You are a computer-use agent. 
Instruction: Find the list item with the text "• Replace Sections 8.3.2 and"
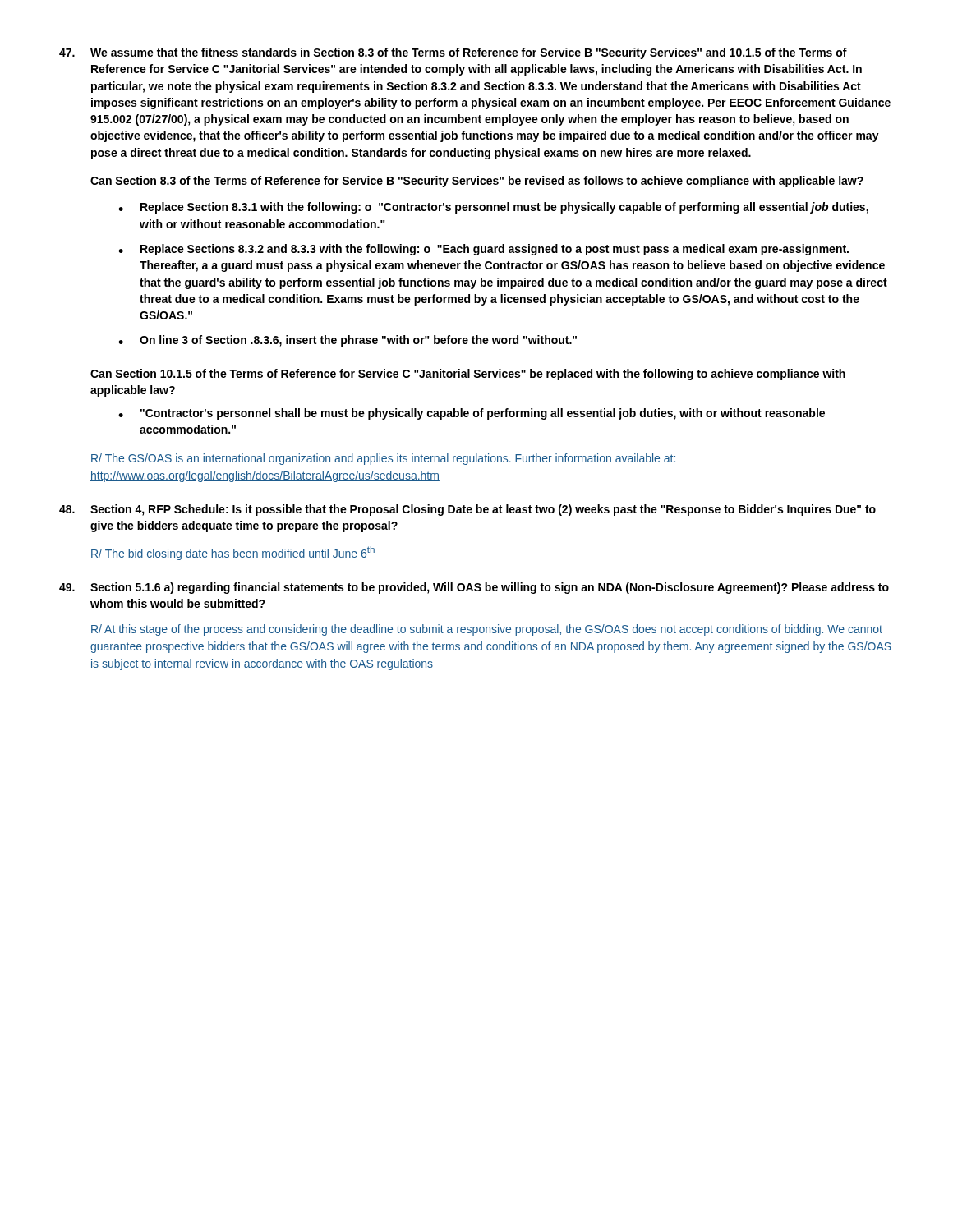(506, 282)
